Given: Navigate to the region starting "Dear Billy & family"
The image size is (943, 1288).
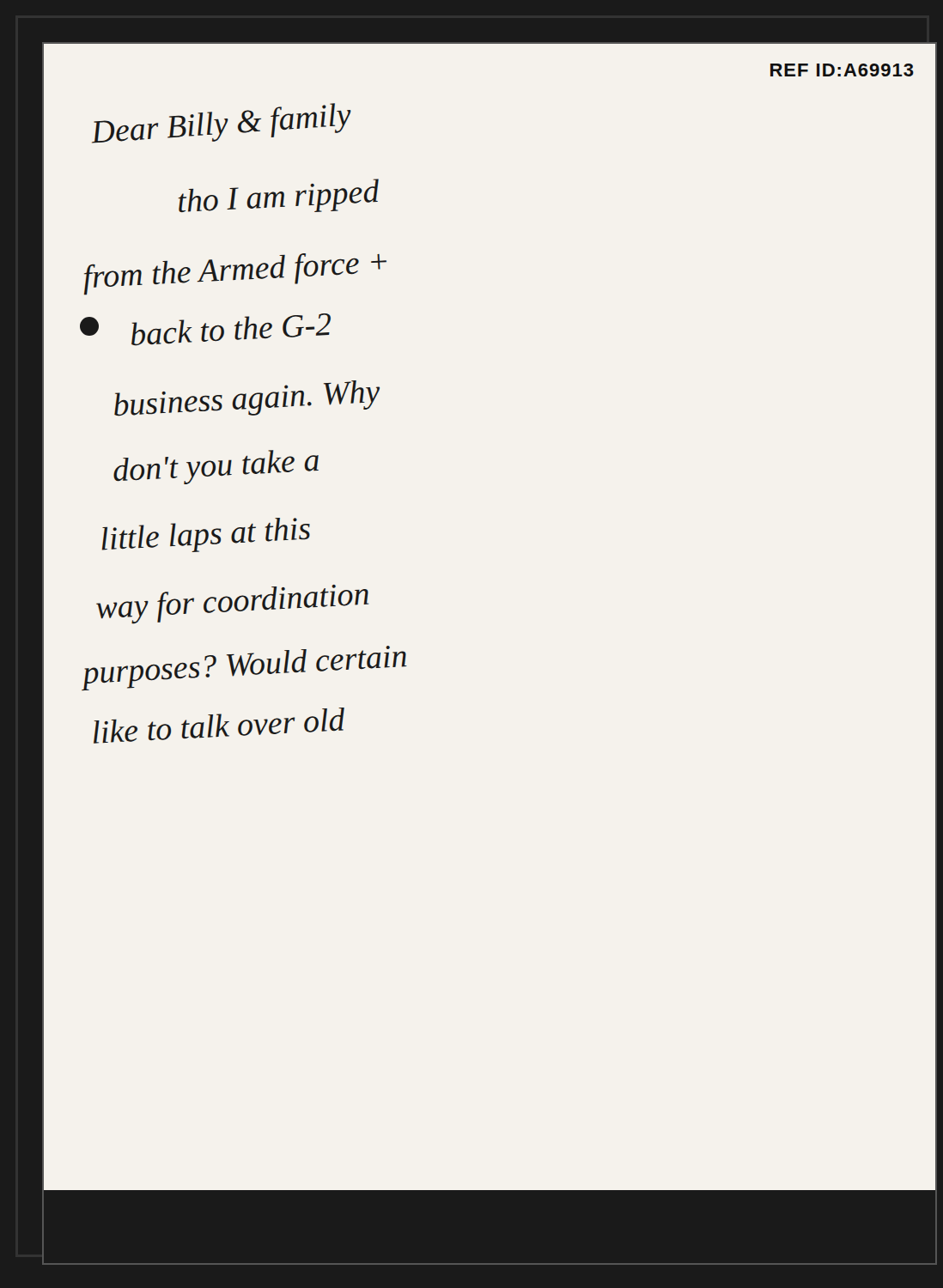Looking at the screenshot, I should (244, 423).
